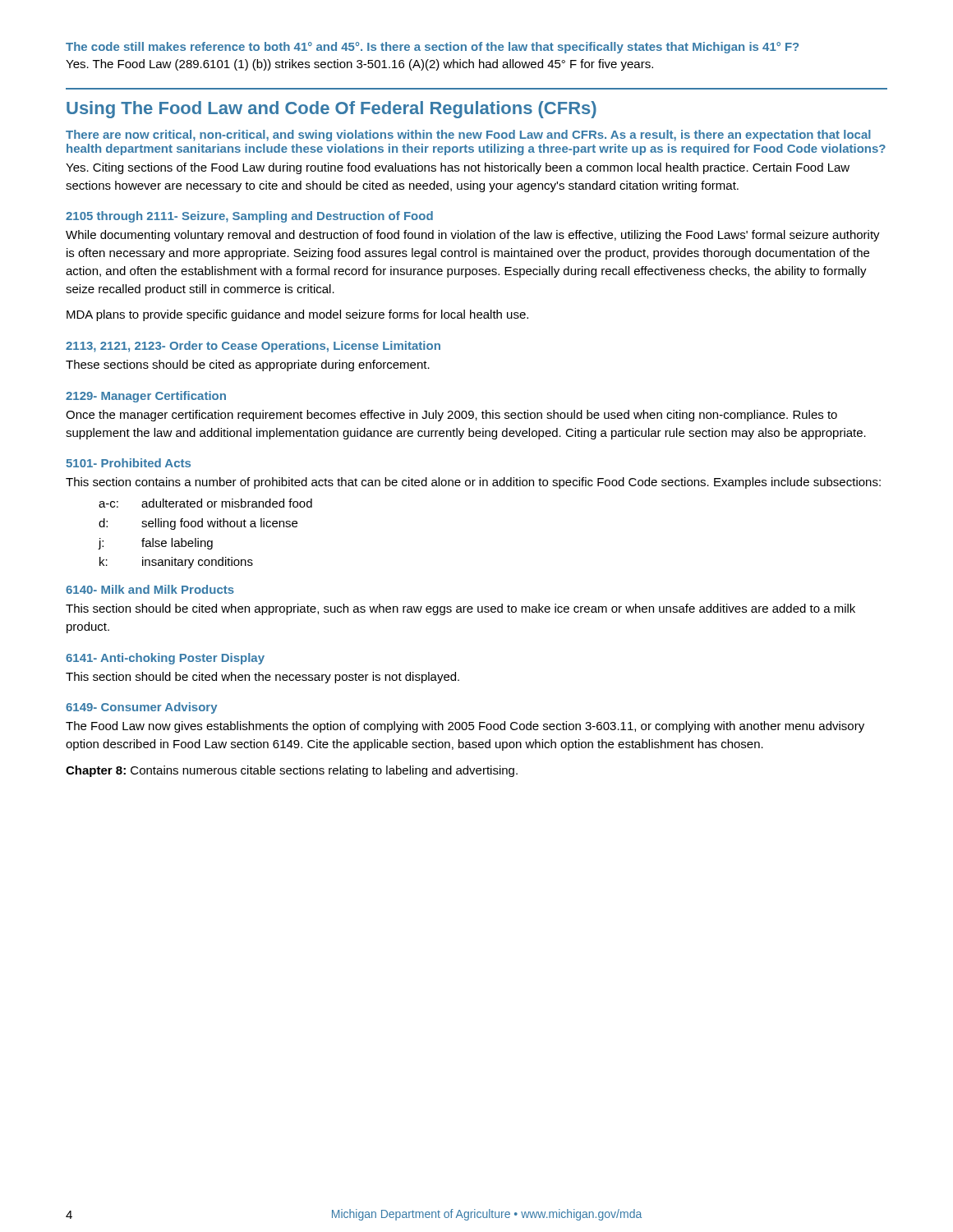This screenshot has height=1232, width=953.
Task: Click where it says "j: false labeling"
Action: coord(156,542)
